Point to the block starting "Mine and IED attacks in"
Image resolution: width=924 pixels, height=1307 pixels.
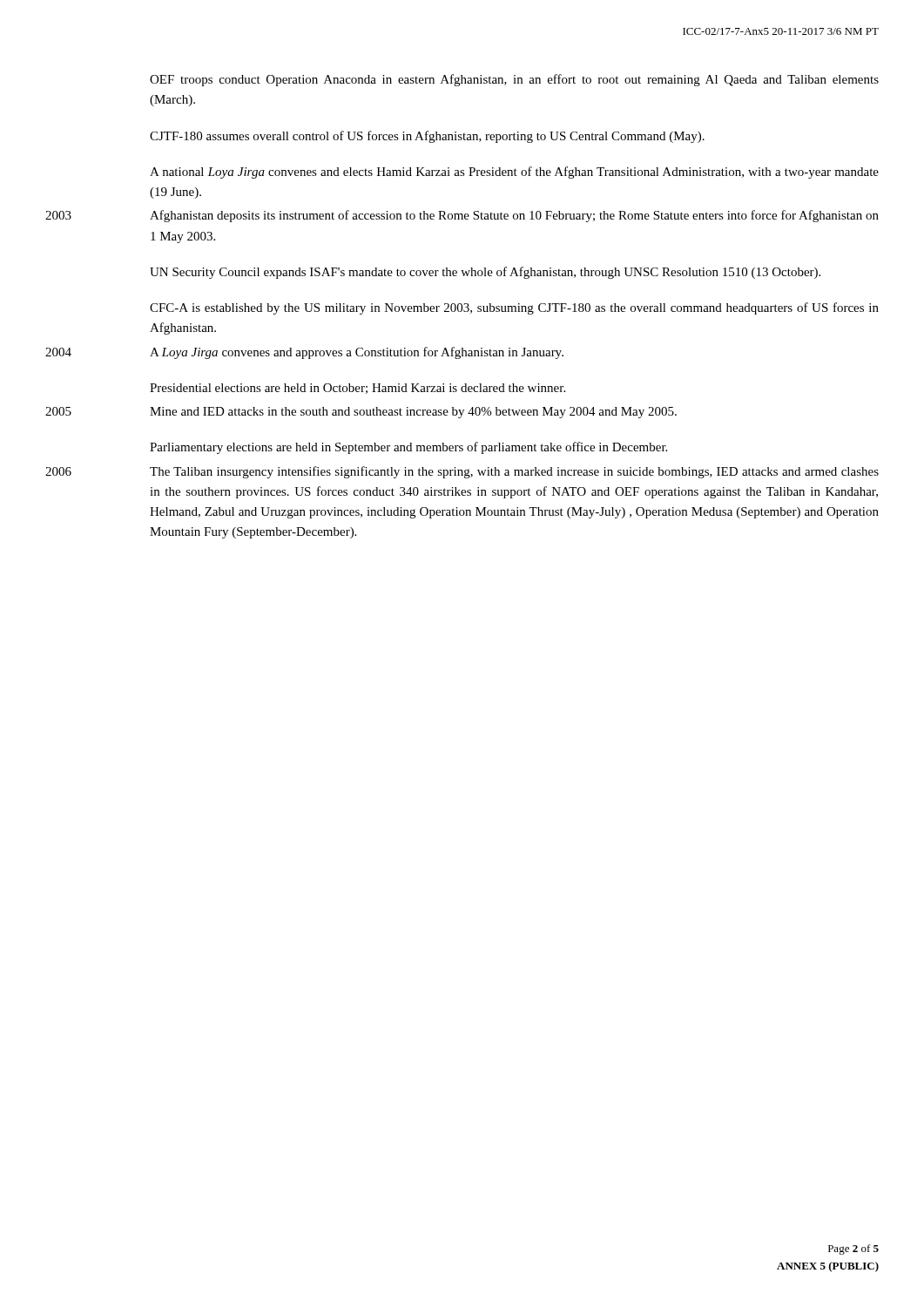(414, 411)
